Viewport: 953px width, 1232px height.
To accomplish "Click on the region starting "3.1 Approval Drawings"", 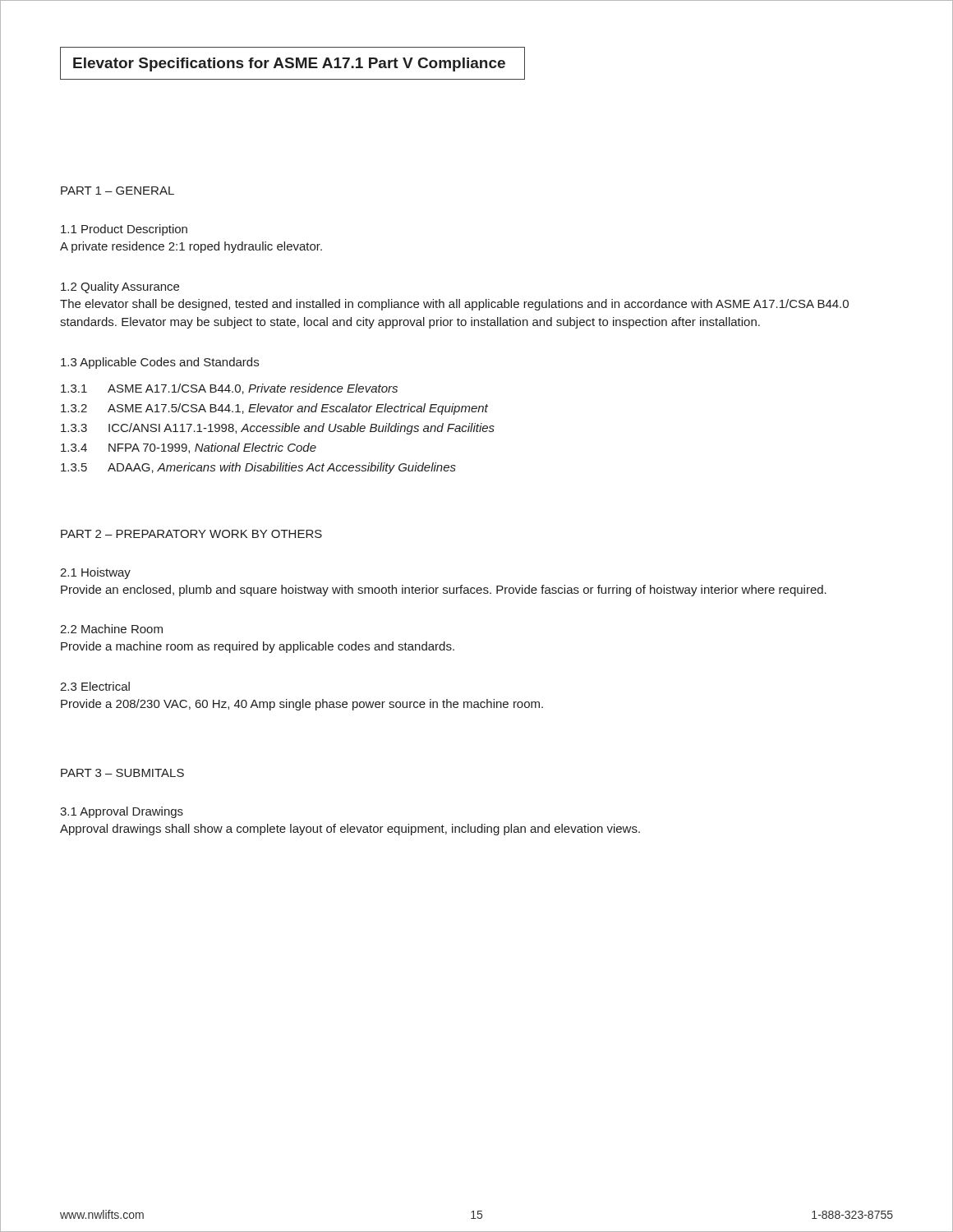I will click(x=122, y=811).
